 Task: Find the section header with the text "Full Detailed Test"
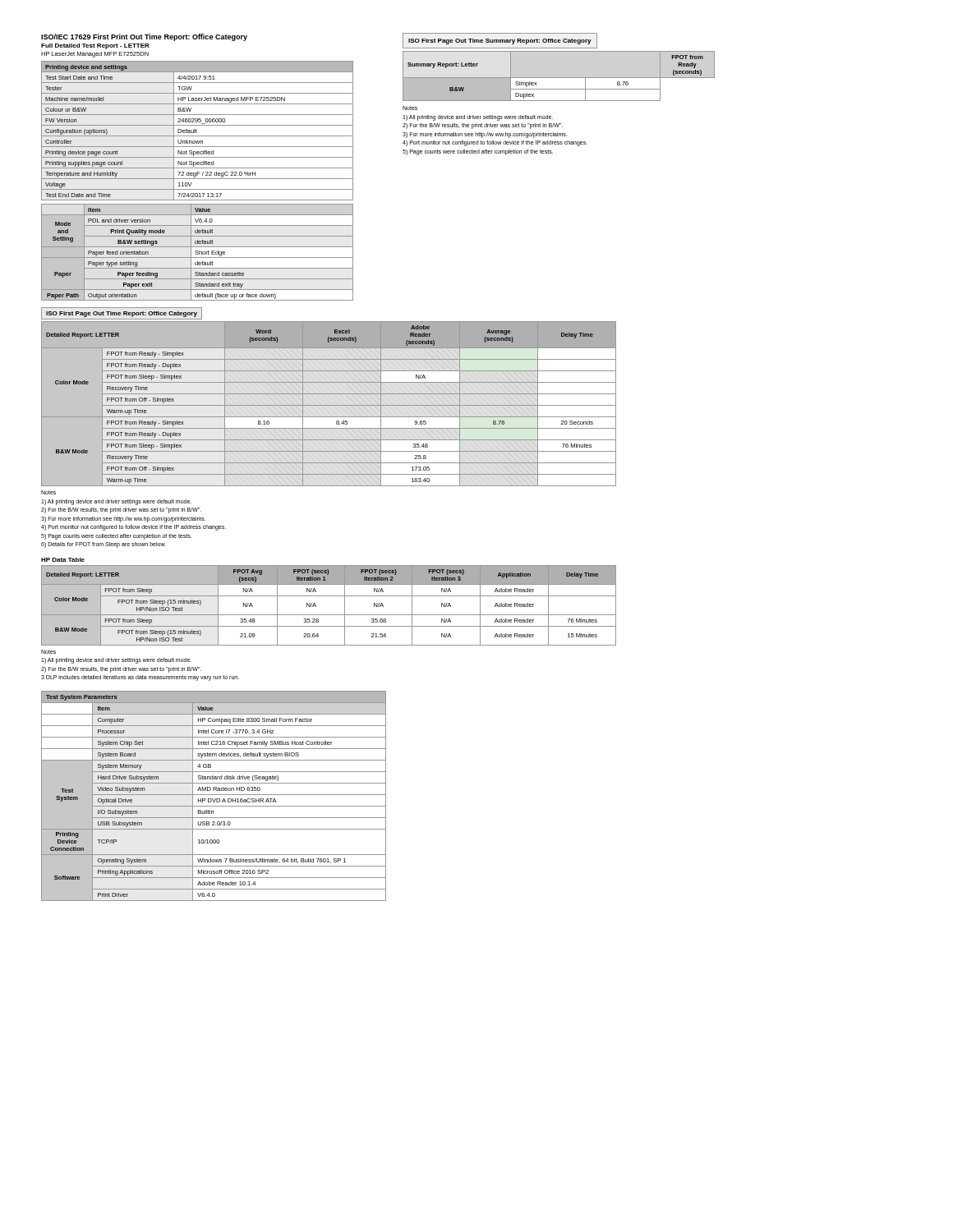pyautogui.click(x=214, y=46)
